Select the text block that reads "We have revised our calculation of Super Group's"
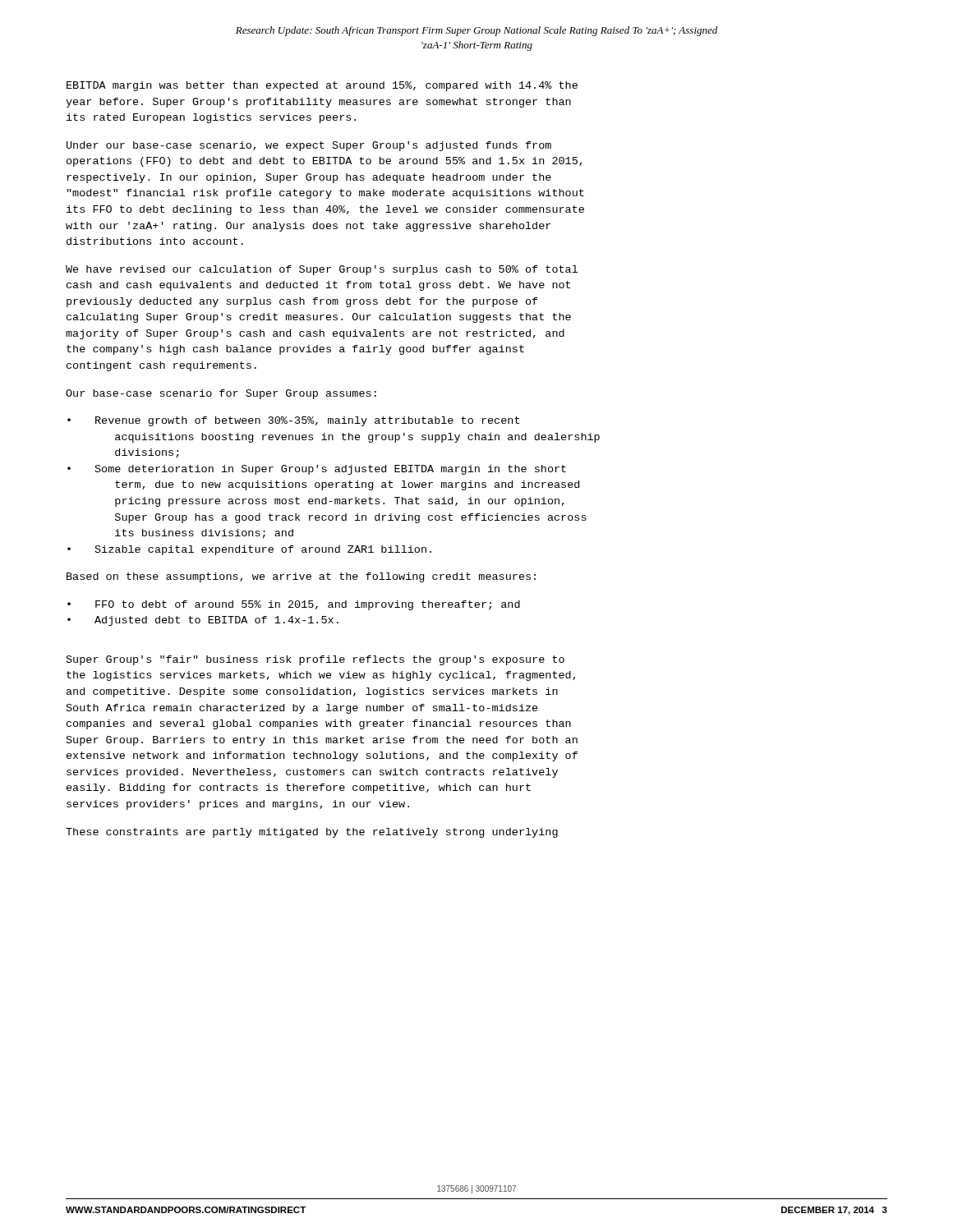This screenshot has height=1232, width=953. click(322, 318)
